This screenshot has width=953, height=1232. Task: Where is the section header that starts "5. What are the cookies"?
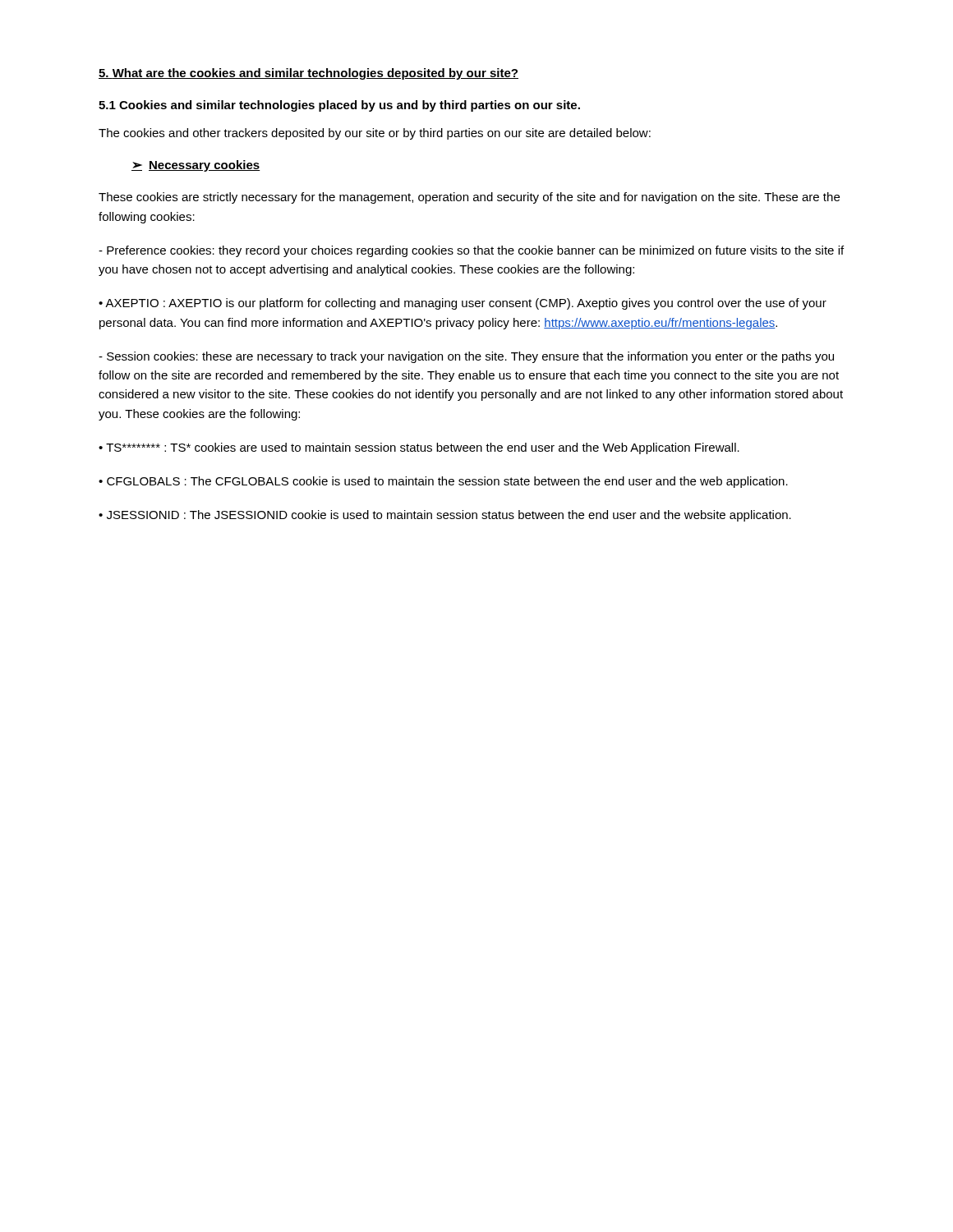[308, 73]
